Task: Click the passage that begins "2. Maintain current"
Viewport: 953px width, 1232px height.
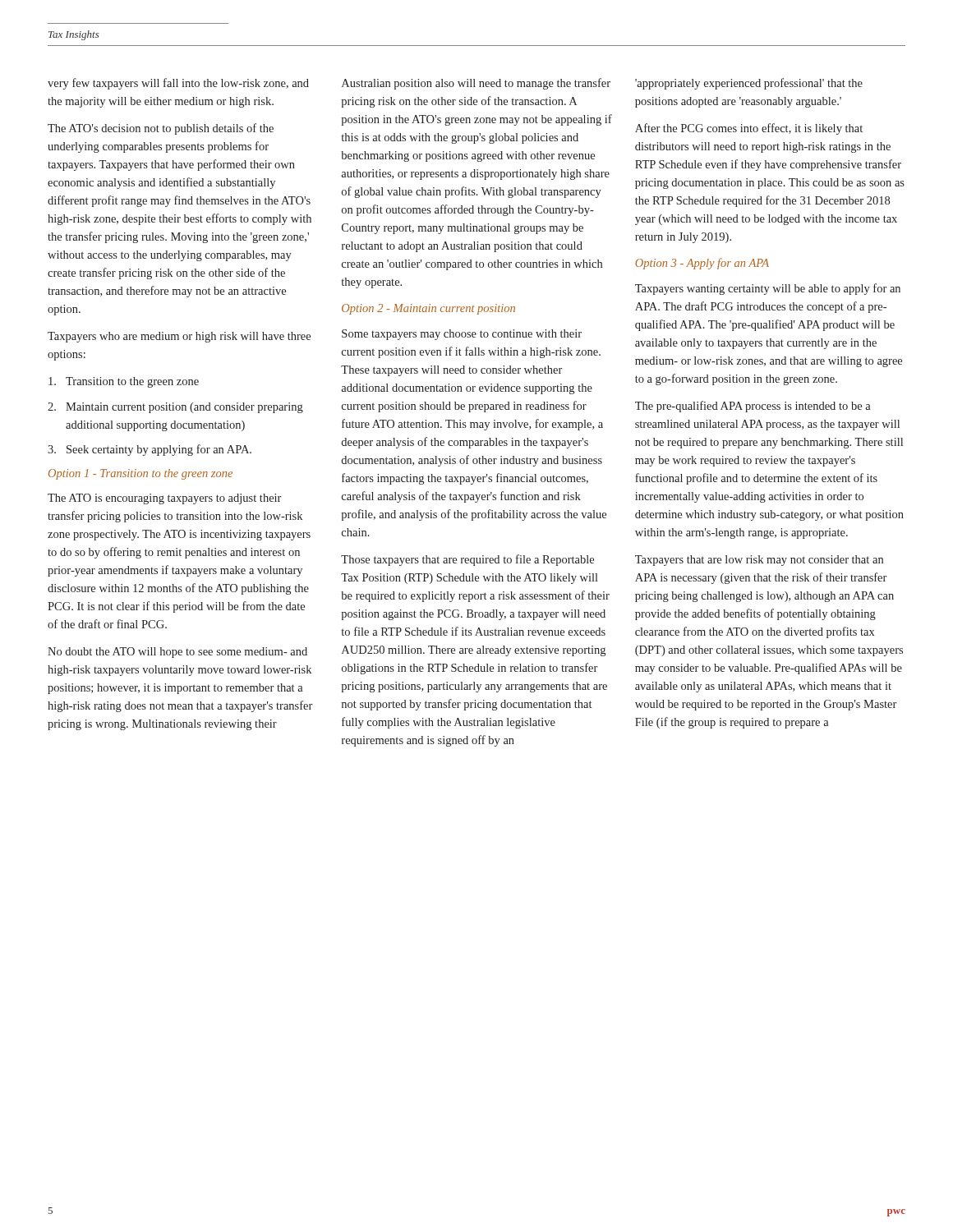Action: coord(183,415)
